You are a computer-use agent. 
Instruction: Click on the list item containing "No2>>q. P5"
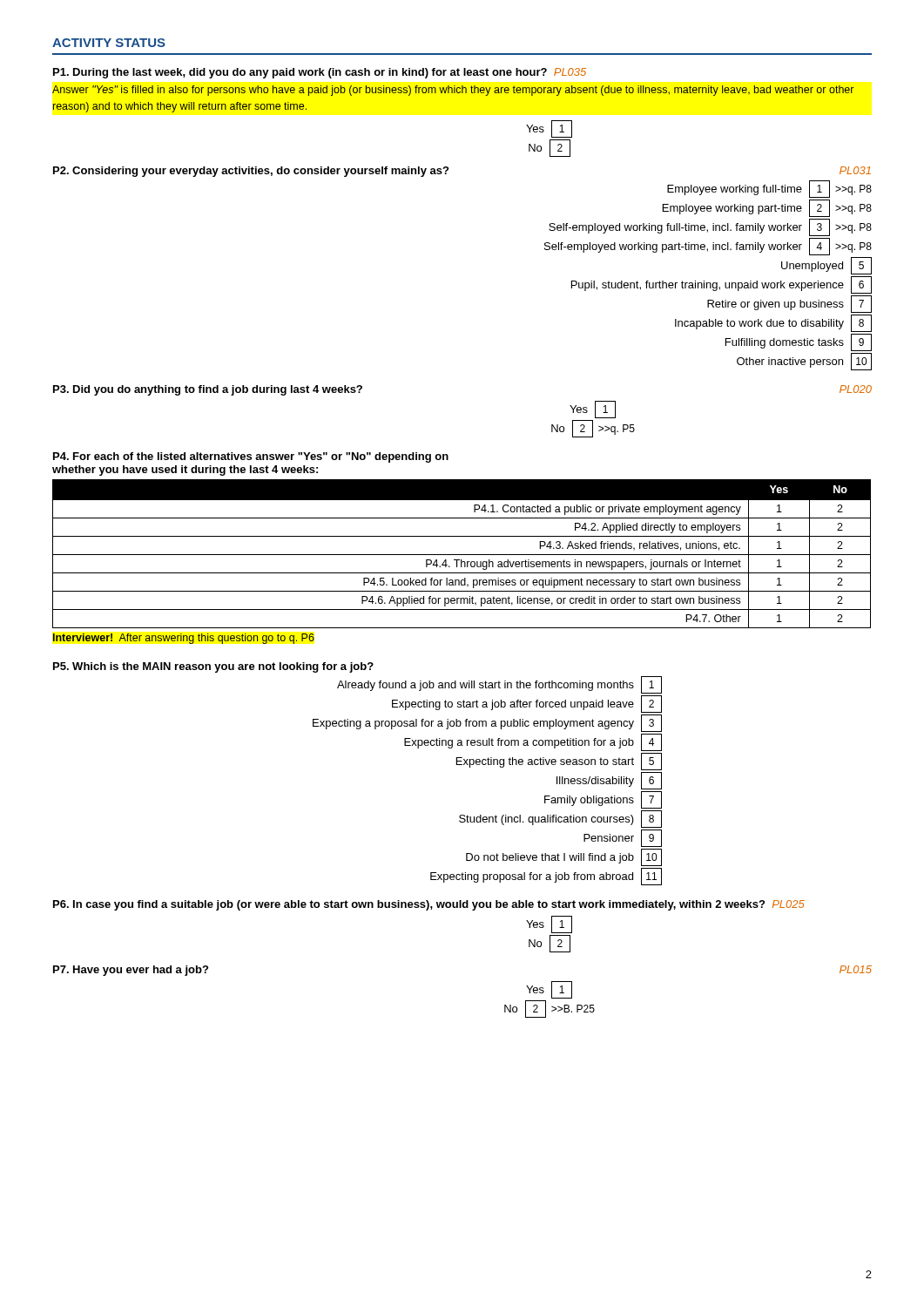click(593, 428)
